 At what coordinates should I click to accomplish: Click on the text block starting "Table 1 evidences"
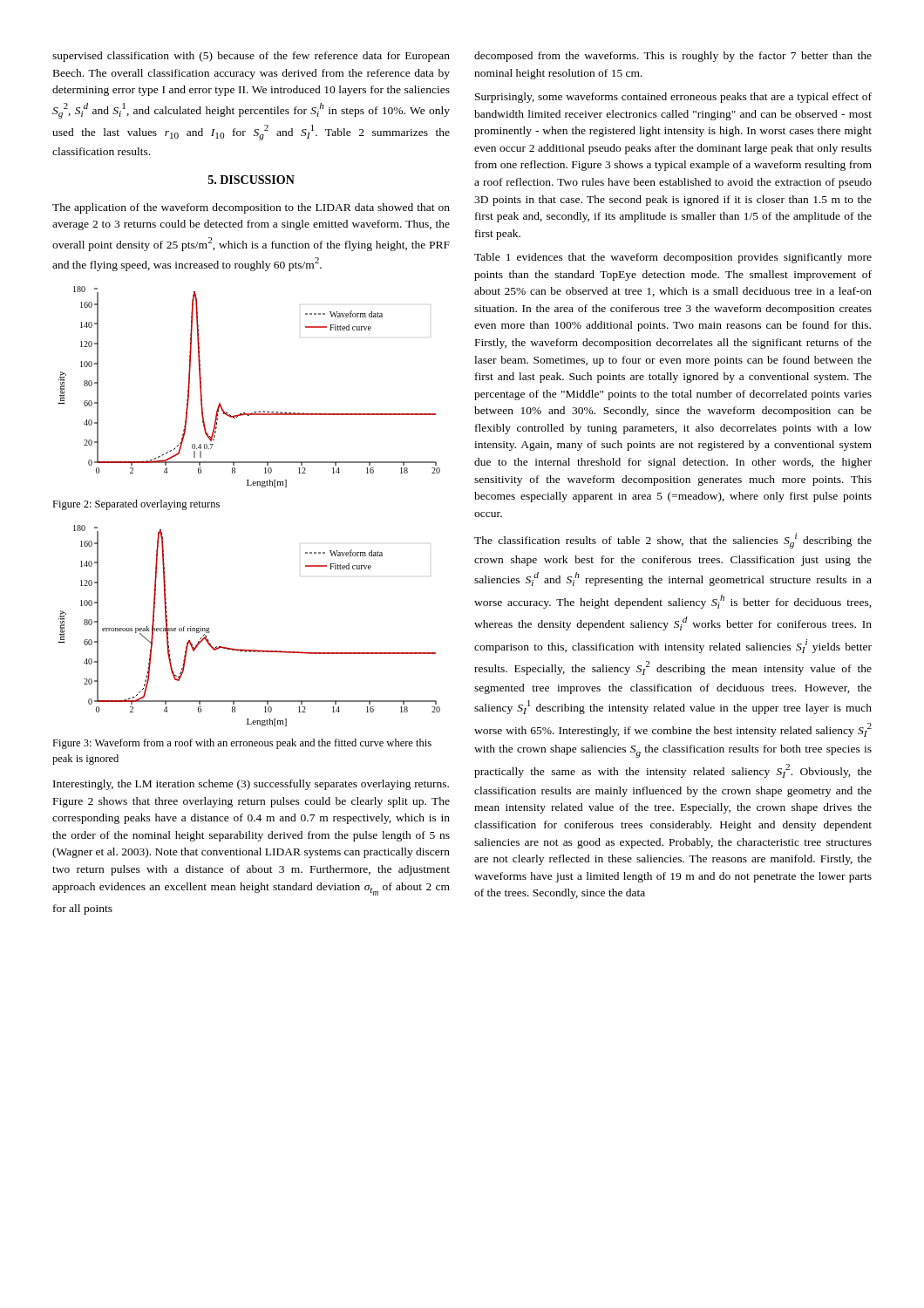coord(673,385)
